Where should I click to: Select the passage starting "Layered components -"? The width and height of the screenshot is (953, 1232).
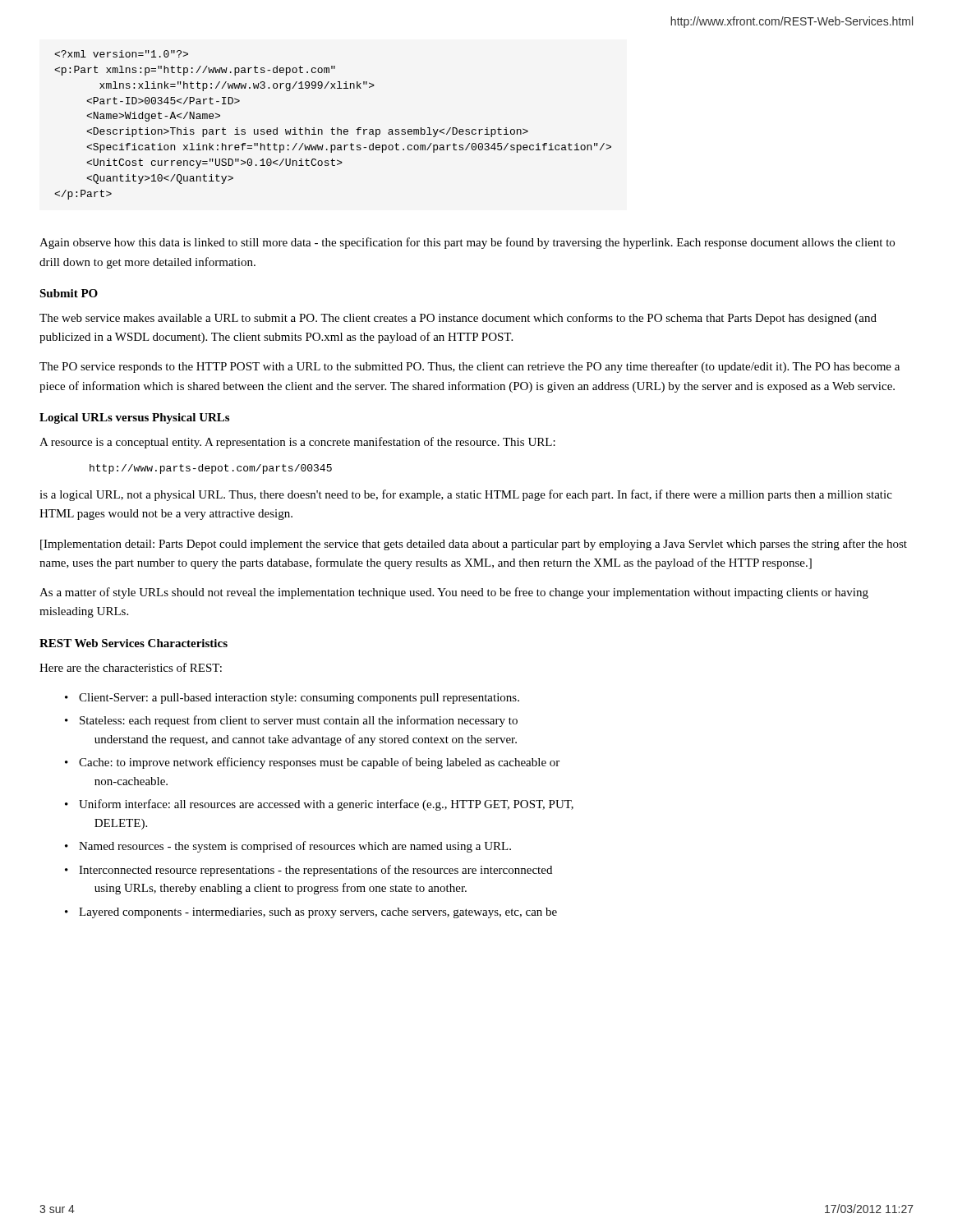(x=318, y=912)
